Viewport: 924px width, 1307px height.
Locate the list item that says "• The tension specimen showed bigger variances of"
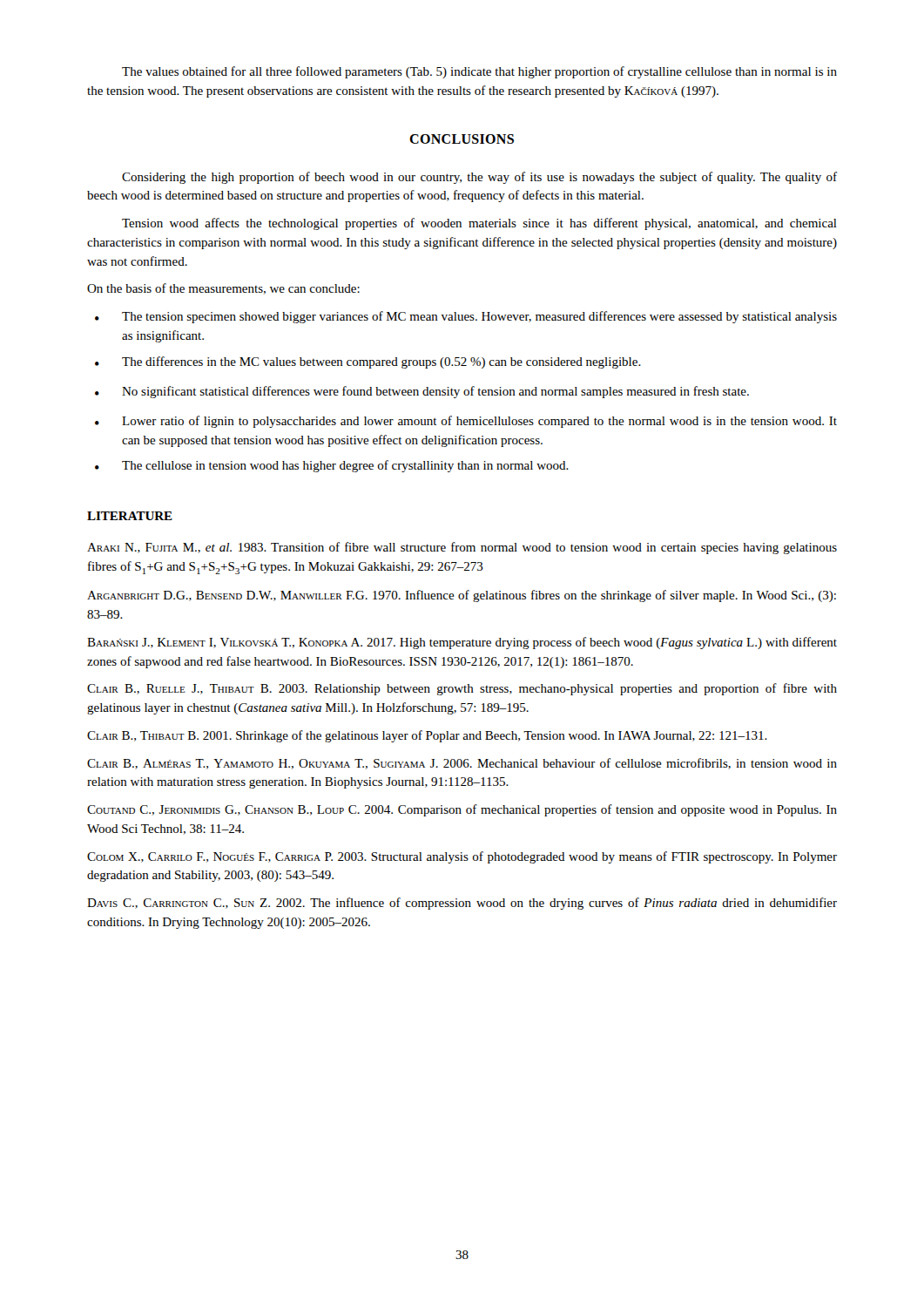[x=462, y=327]
